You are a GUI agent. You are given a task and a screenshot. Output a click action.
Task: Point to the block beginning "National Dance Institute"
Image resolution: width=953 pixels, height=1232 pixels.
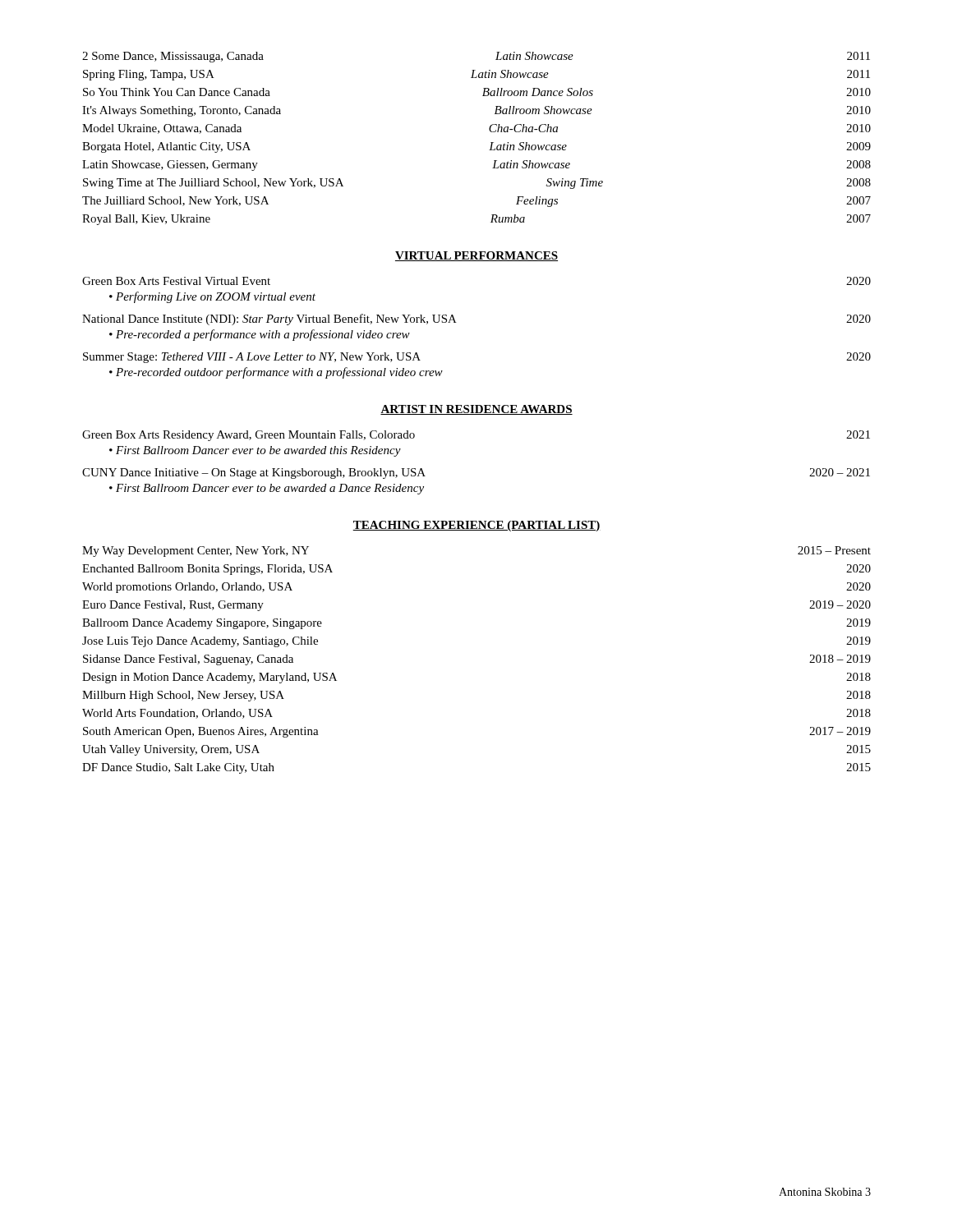coord(272,318)
